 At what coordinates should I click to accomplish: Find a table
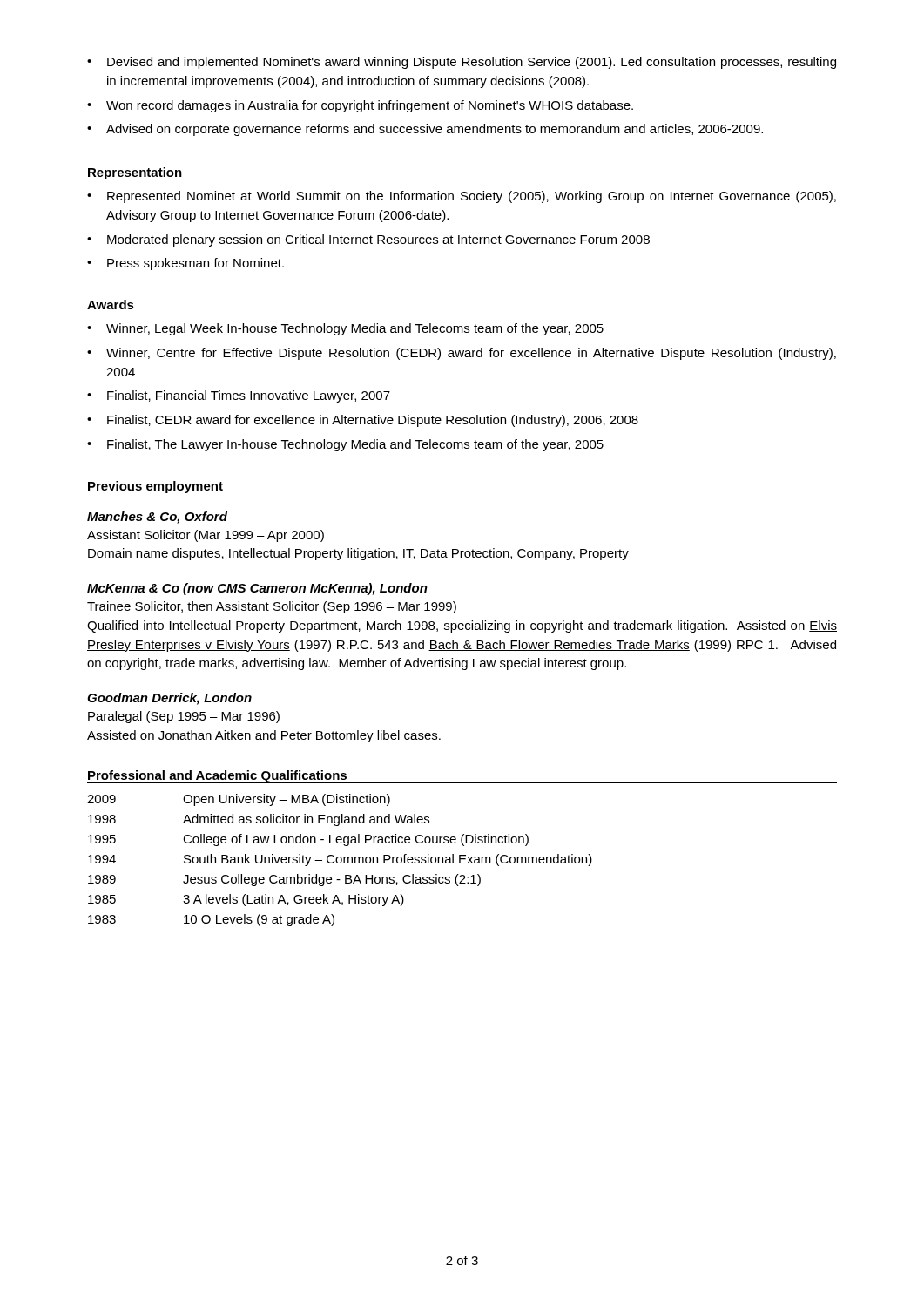(462, 858)
